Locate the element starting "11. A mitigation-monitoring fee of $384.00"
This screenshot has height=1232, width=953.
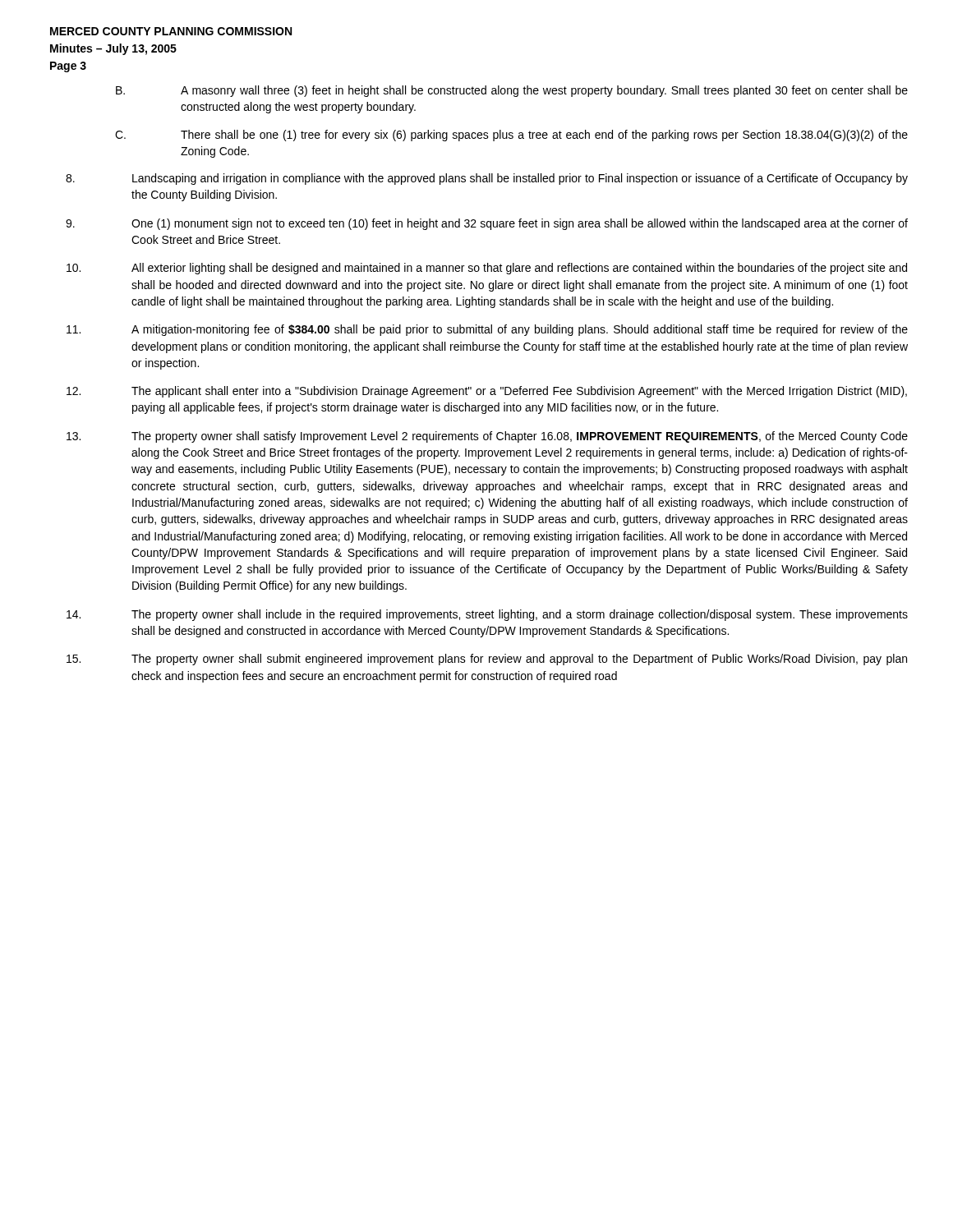[479, 346]
